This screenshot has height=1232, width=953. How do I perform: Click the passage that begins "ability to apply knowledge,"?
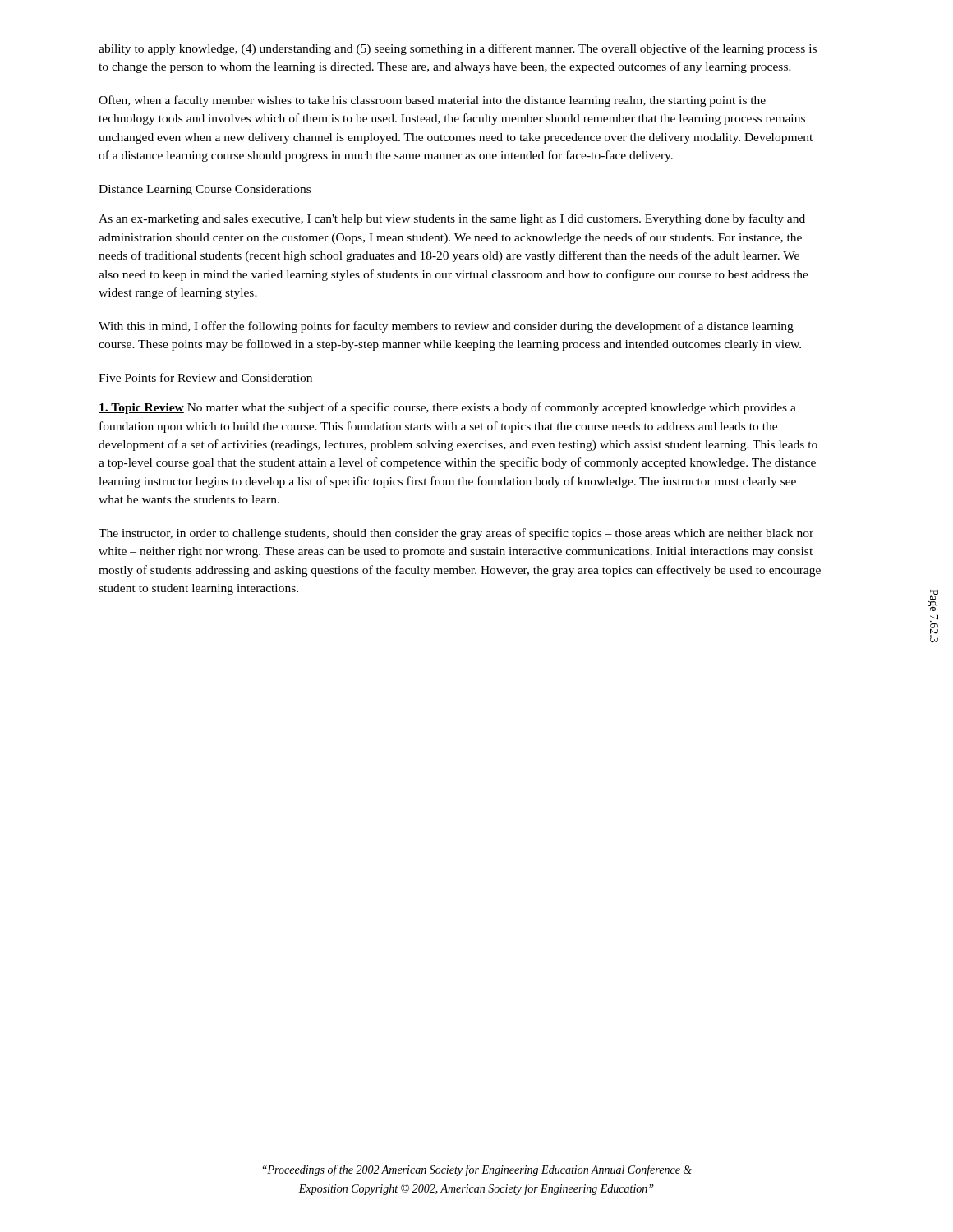[x=458, y=57]
